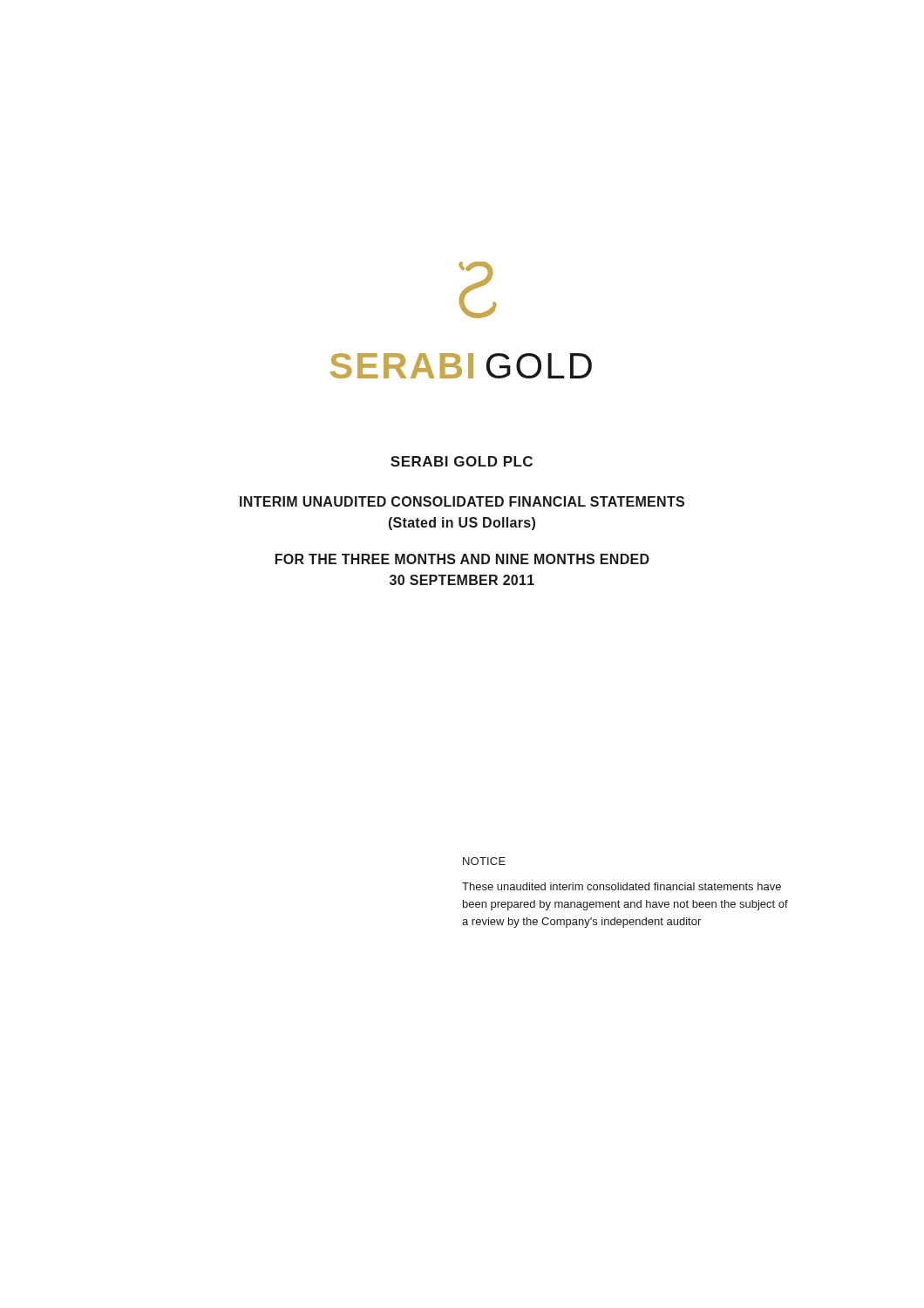The image size is (924, 1308).
Task: Click where it says "SERABI GOLD PLC"
Action: click(x=462, y=462)
